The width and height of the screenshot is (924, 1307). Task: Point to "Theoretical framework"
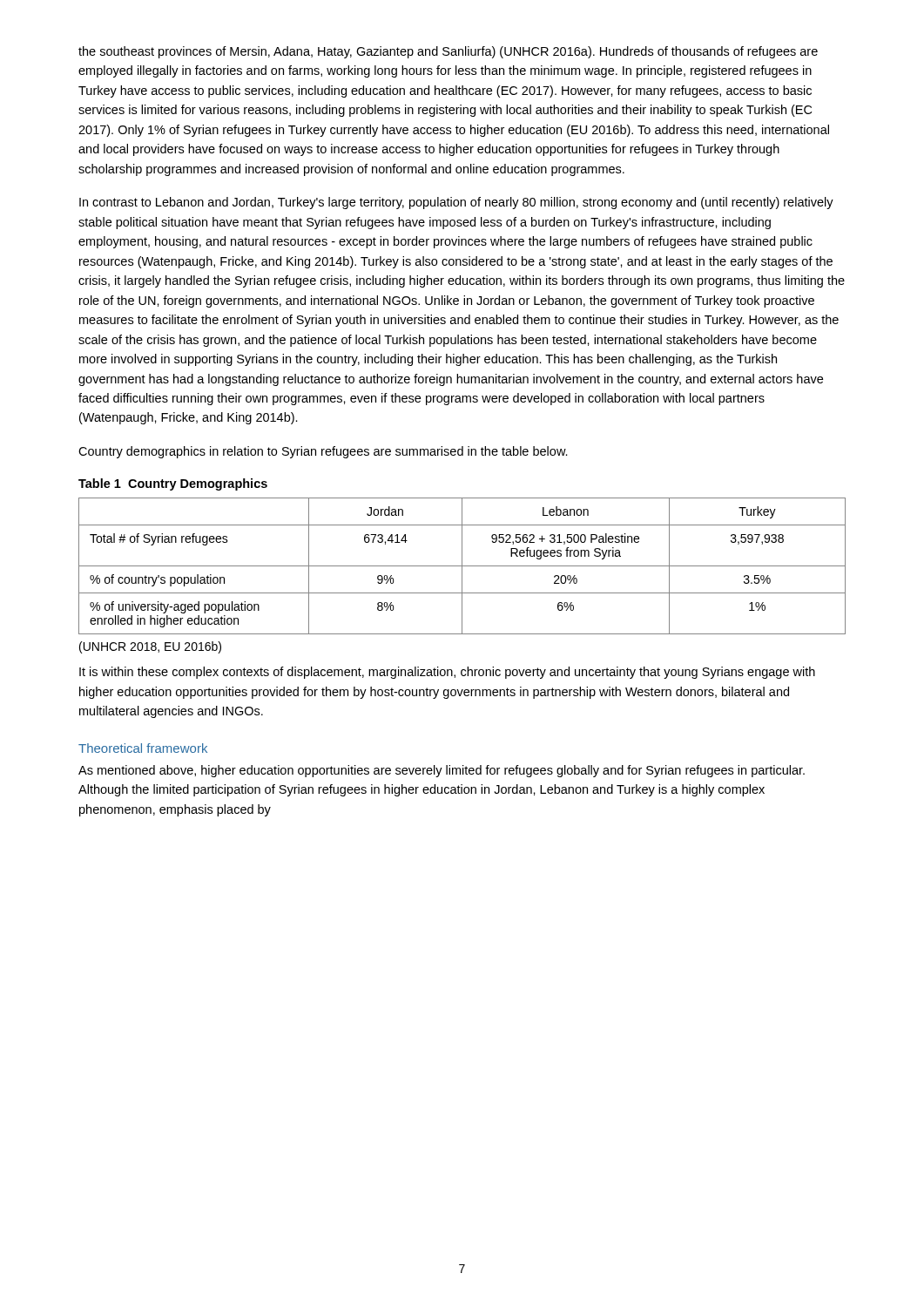[x=143, y=748]
